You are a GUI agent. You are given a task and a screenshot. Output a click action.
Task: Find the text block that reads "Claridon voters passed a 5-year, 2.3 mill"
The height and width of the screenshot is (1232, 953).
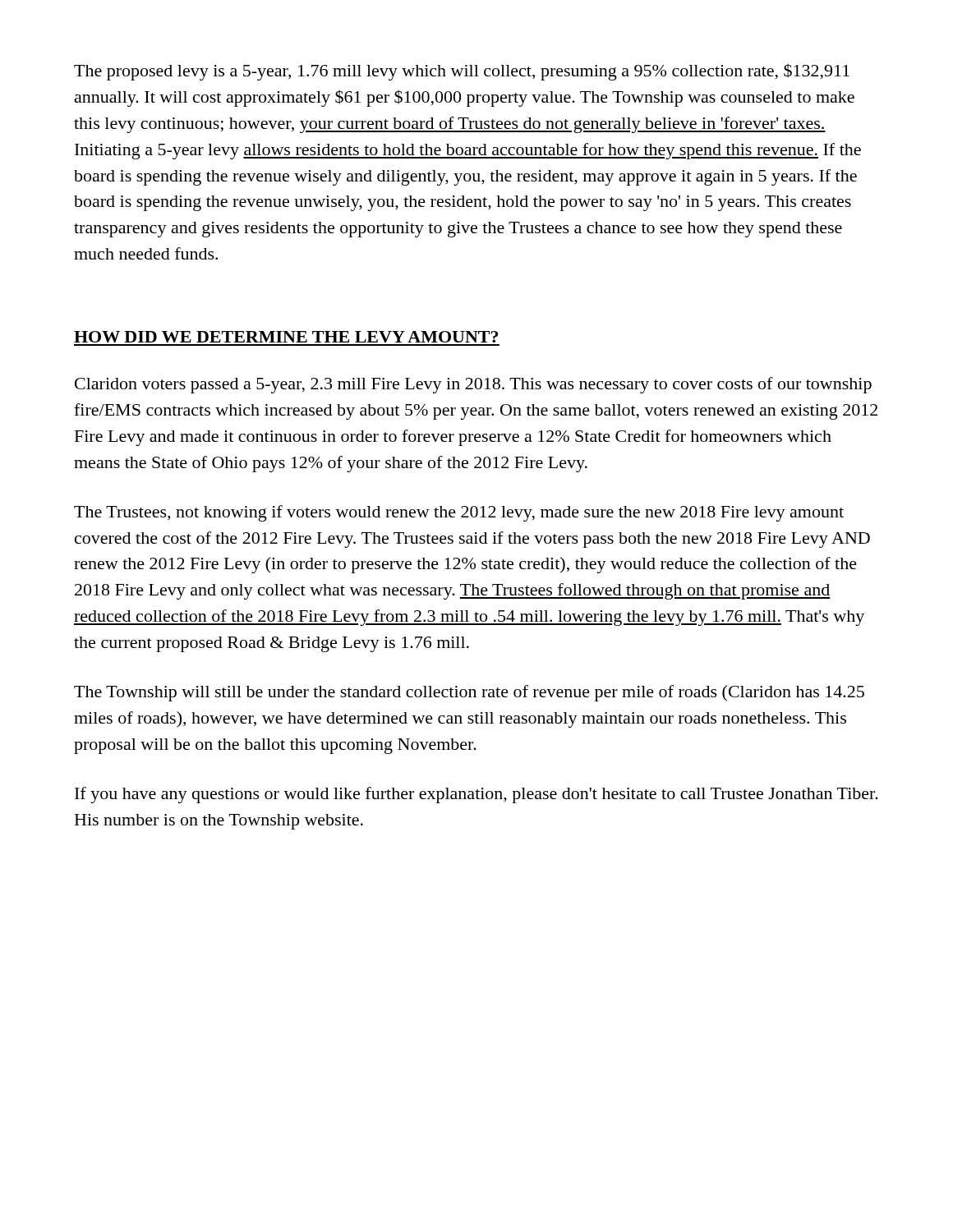(x=476, y=423)
